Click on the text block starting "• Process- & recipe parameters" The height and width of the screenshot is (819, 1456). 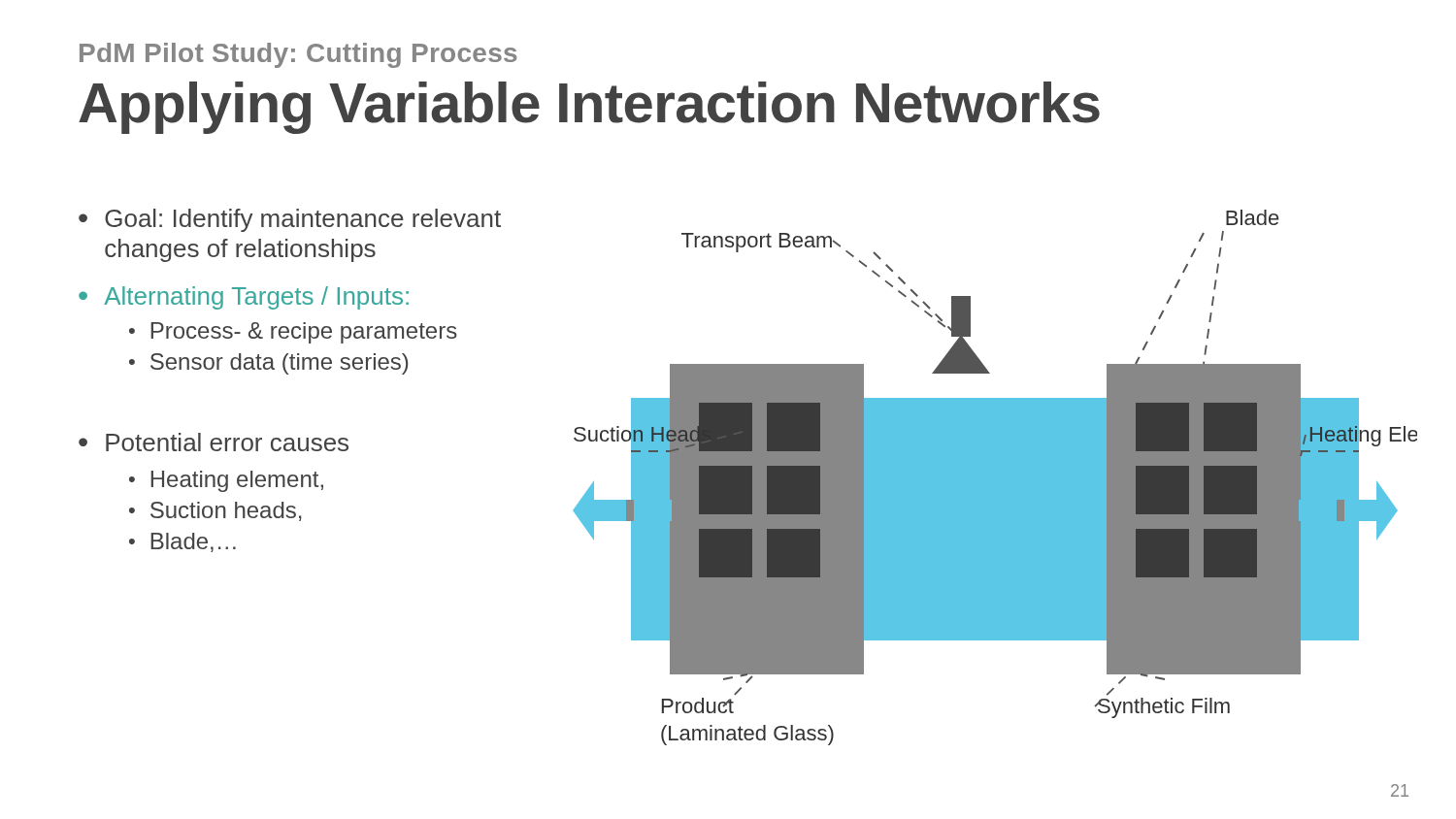point(293,331)
